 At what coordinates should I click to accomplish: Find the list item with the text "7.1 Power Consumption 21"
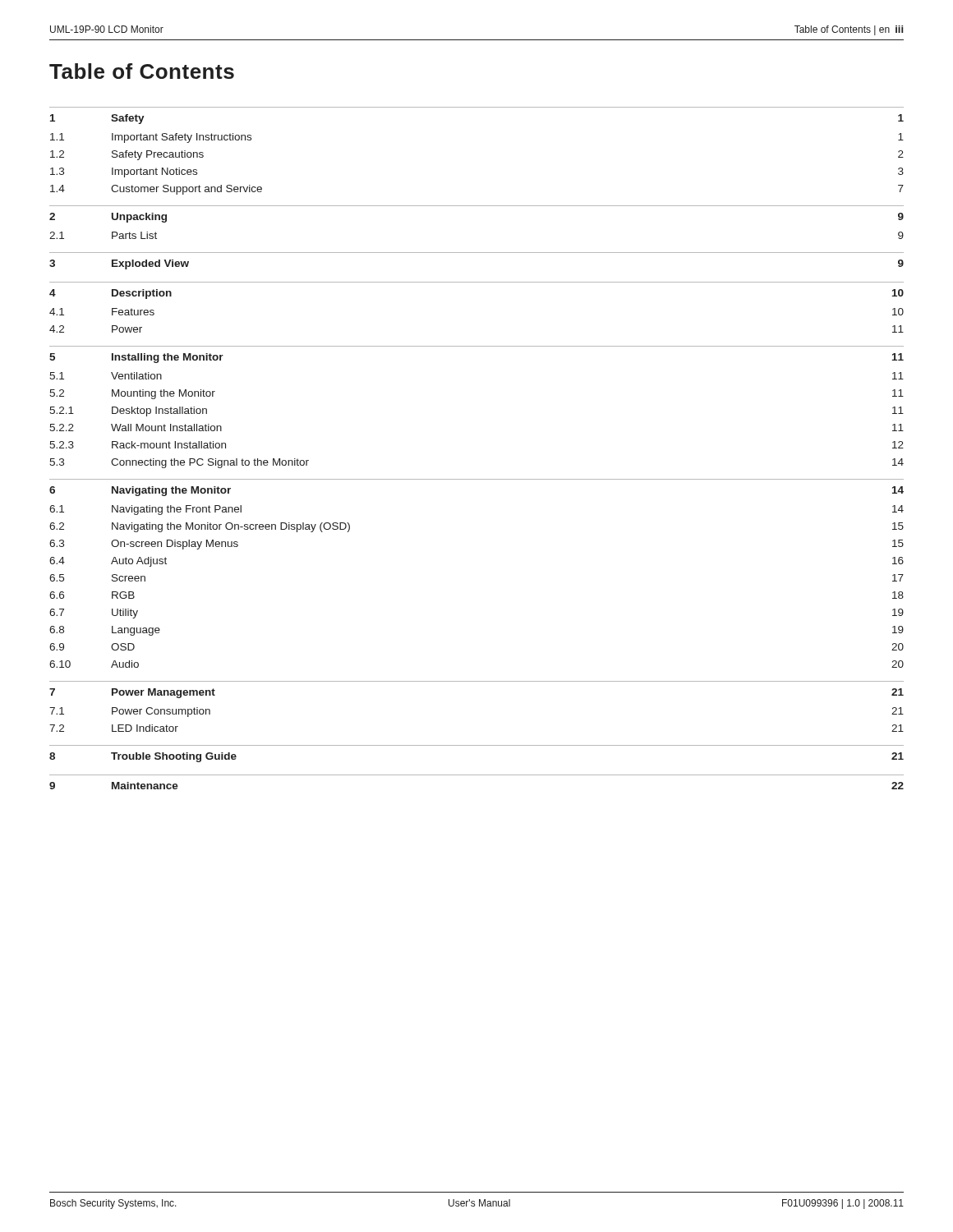pyautogui.click(x=52, y=712)
